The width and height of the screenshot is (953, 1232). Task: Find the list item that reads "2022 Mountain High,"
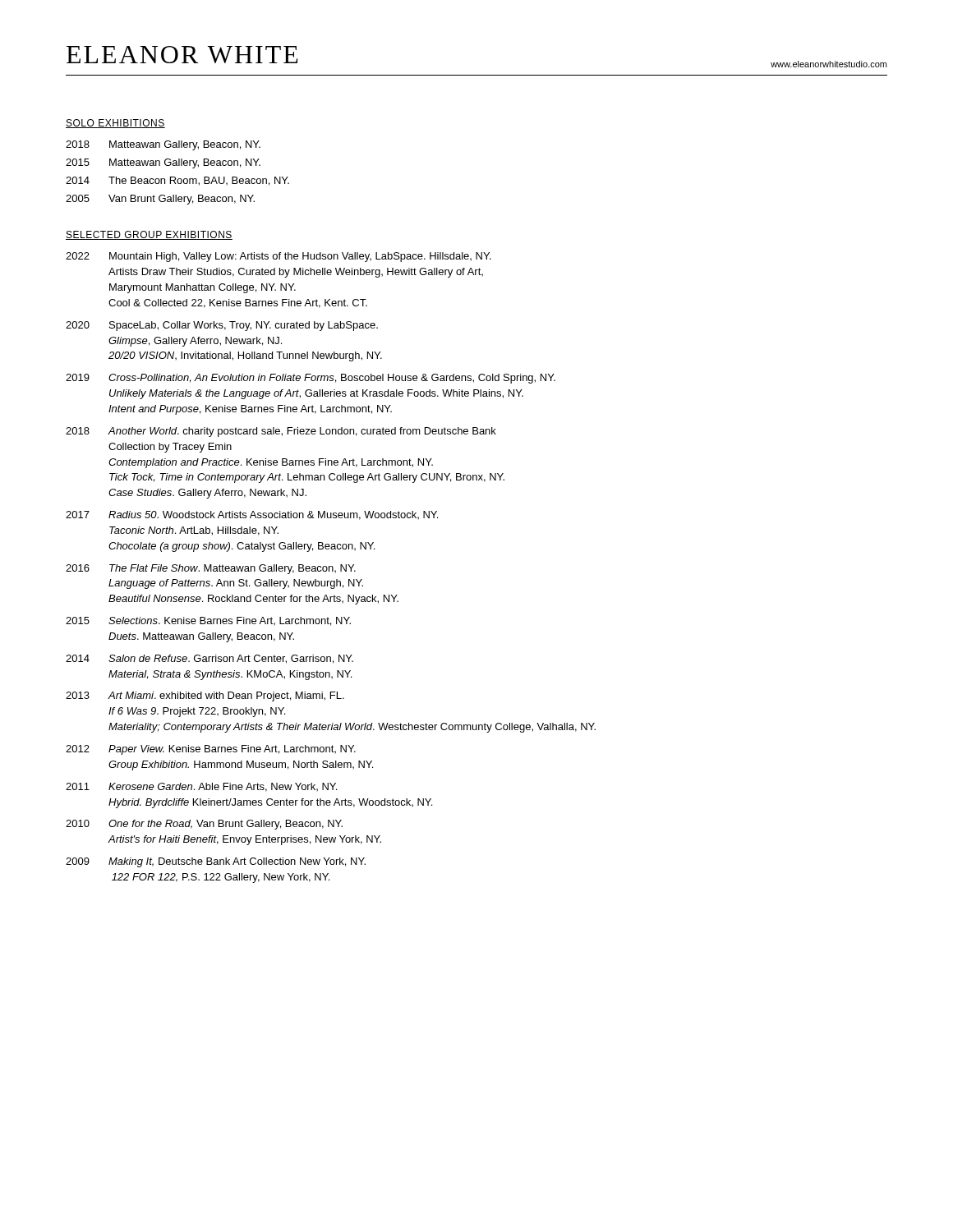pyautogui.click(x=476, y=280)
